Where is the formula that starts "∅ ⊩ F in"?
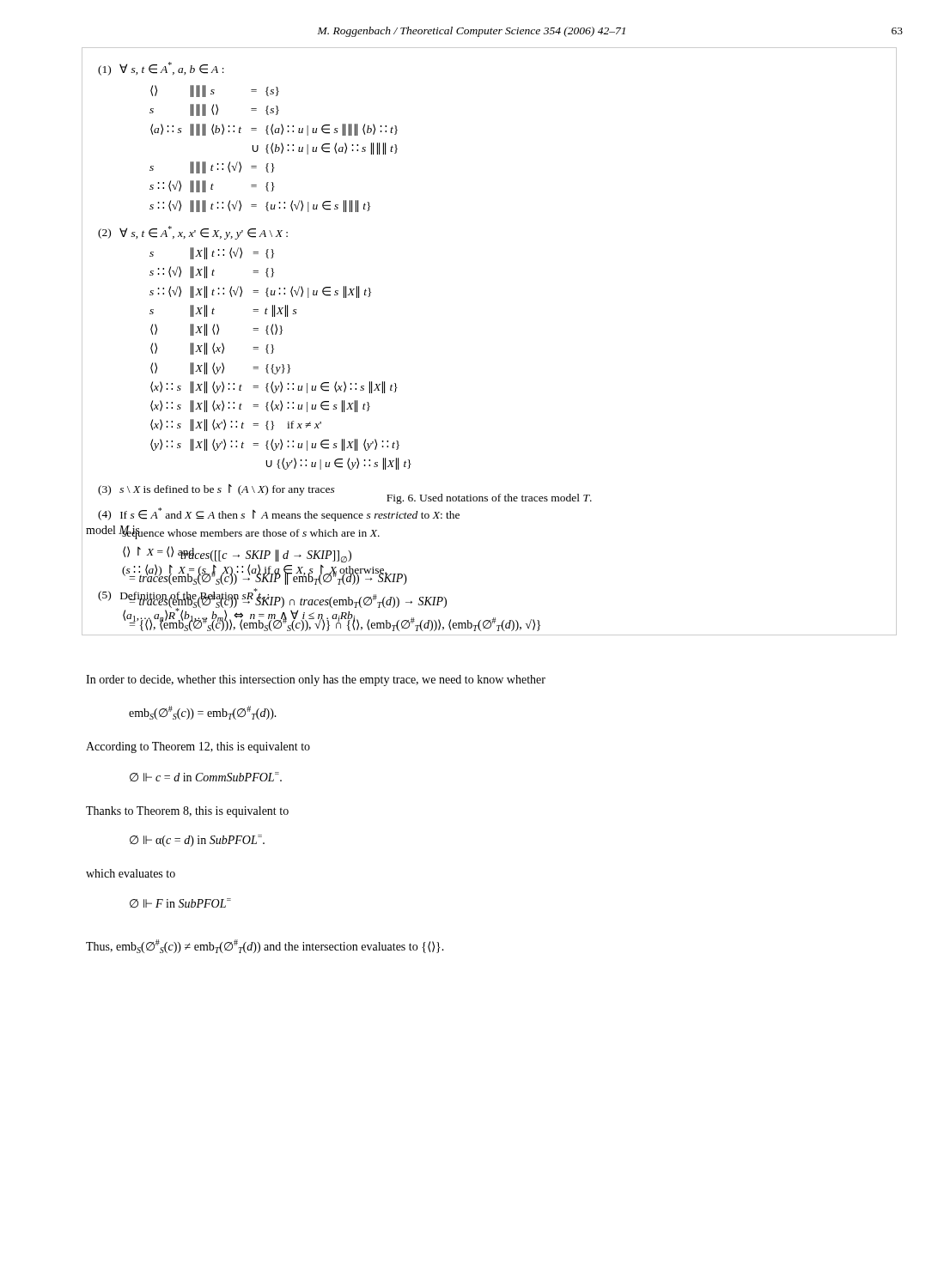The image size is (944, 1288). pyautogui.click(x=180, y=902)
